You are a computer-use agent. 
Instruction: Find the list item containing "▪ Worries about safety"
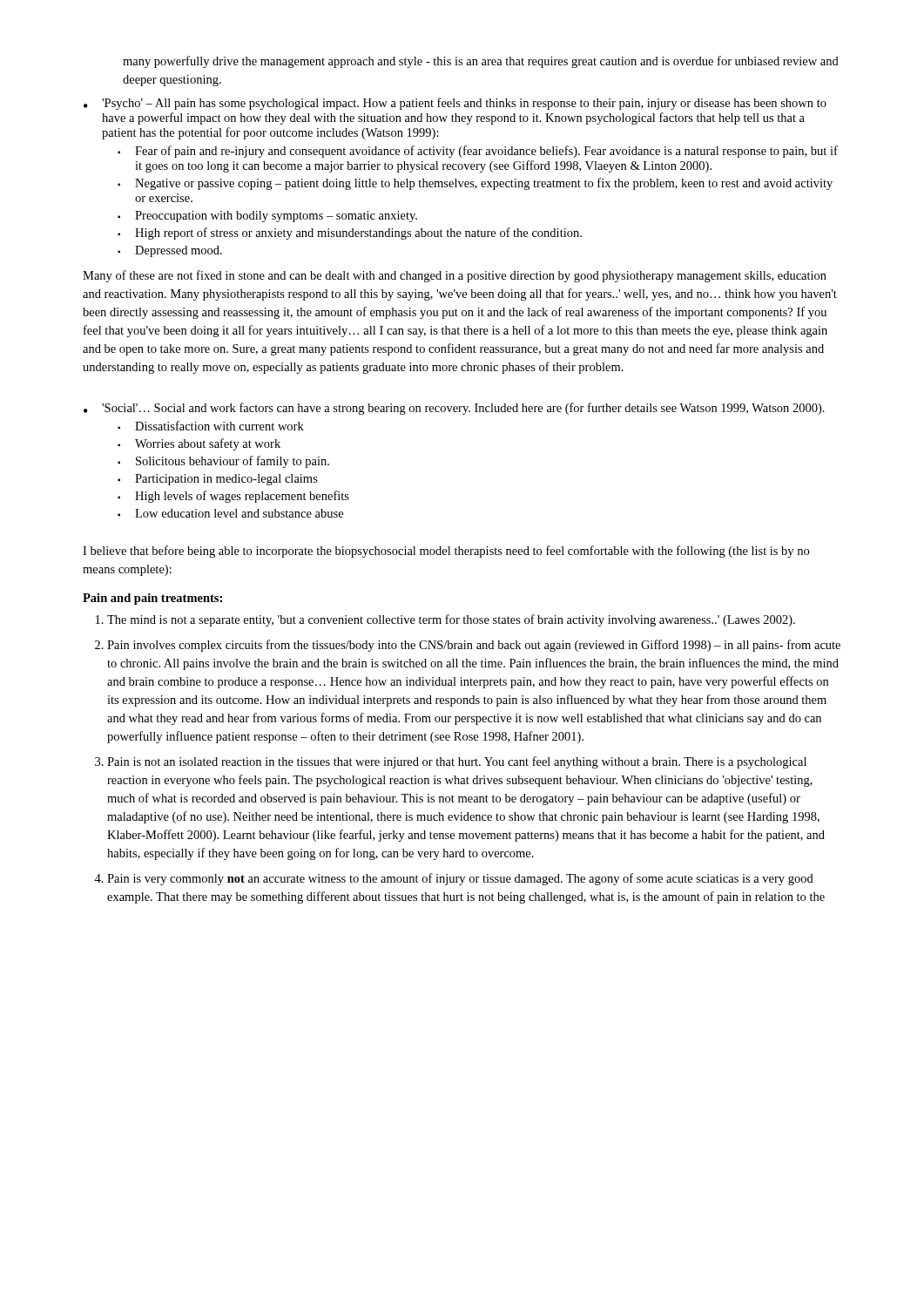[199, 444]
